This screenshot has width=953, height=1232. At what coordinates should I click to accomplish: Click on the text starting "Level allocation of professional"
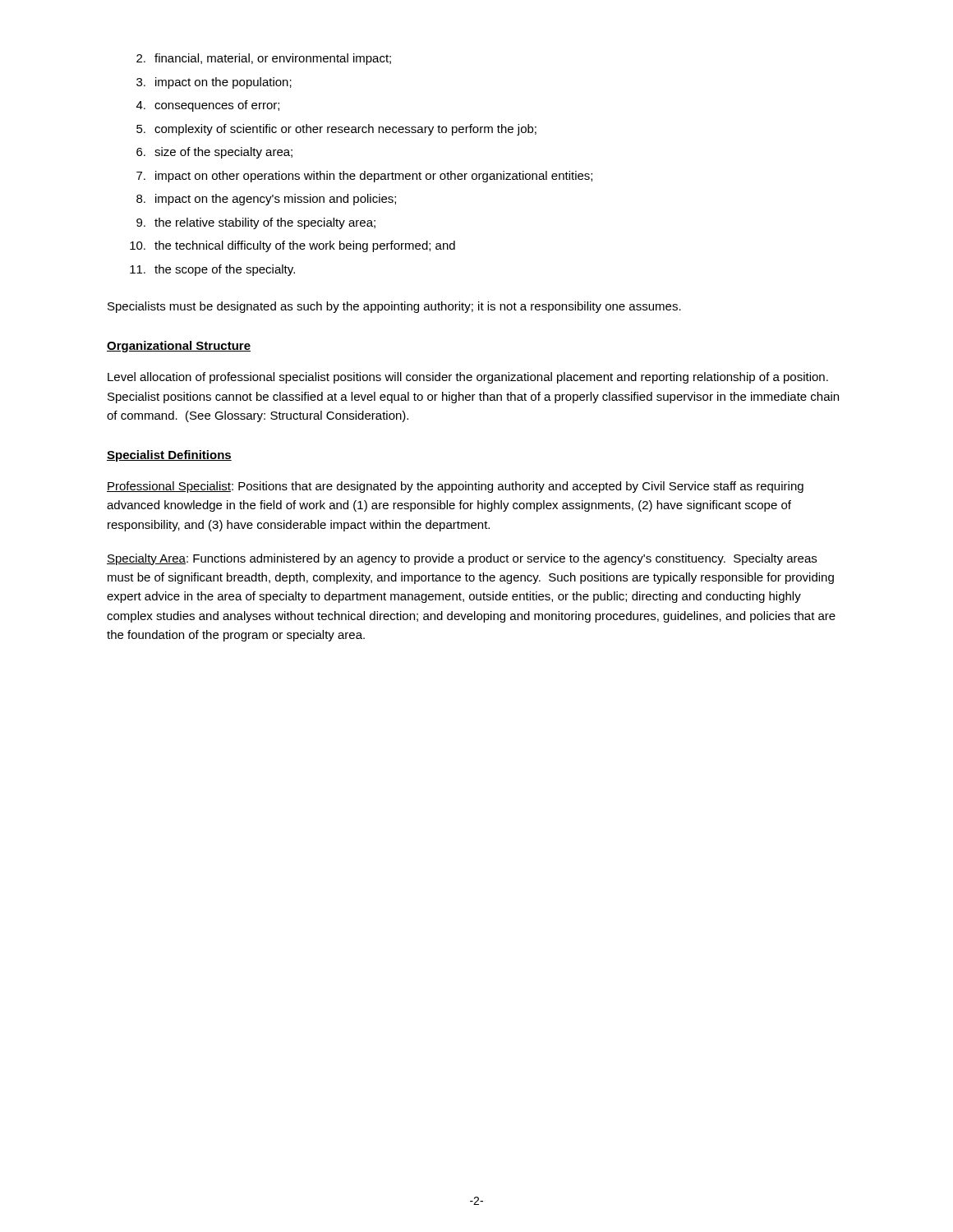(473, 396)
